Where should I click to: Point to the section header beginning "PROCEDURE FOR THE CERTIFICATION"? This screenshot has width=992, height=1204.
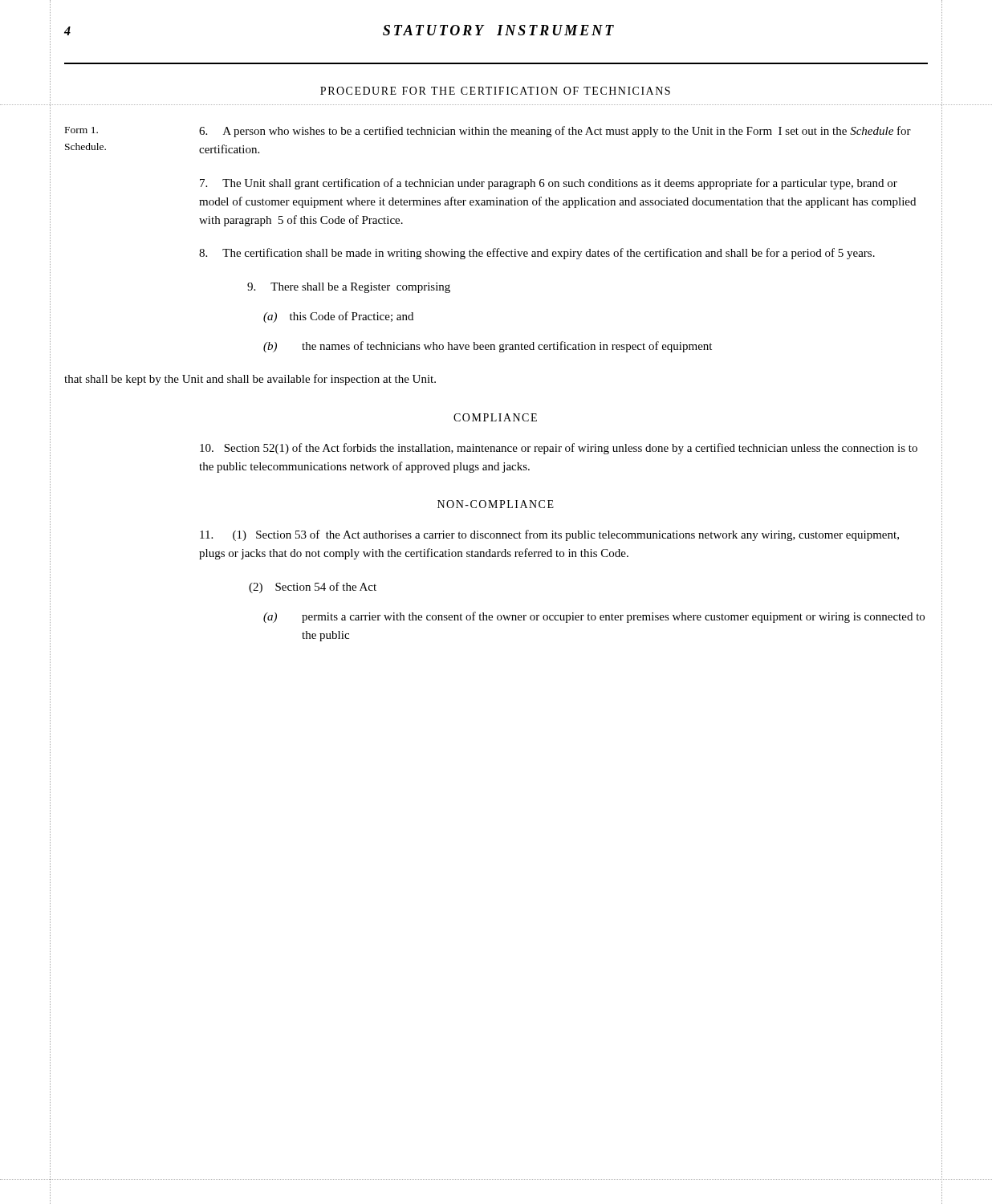(496, 91)
